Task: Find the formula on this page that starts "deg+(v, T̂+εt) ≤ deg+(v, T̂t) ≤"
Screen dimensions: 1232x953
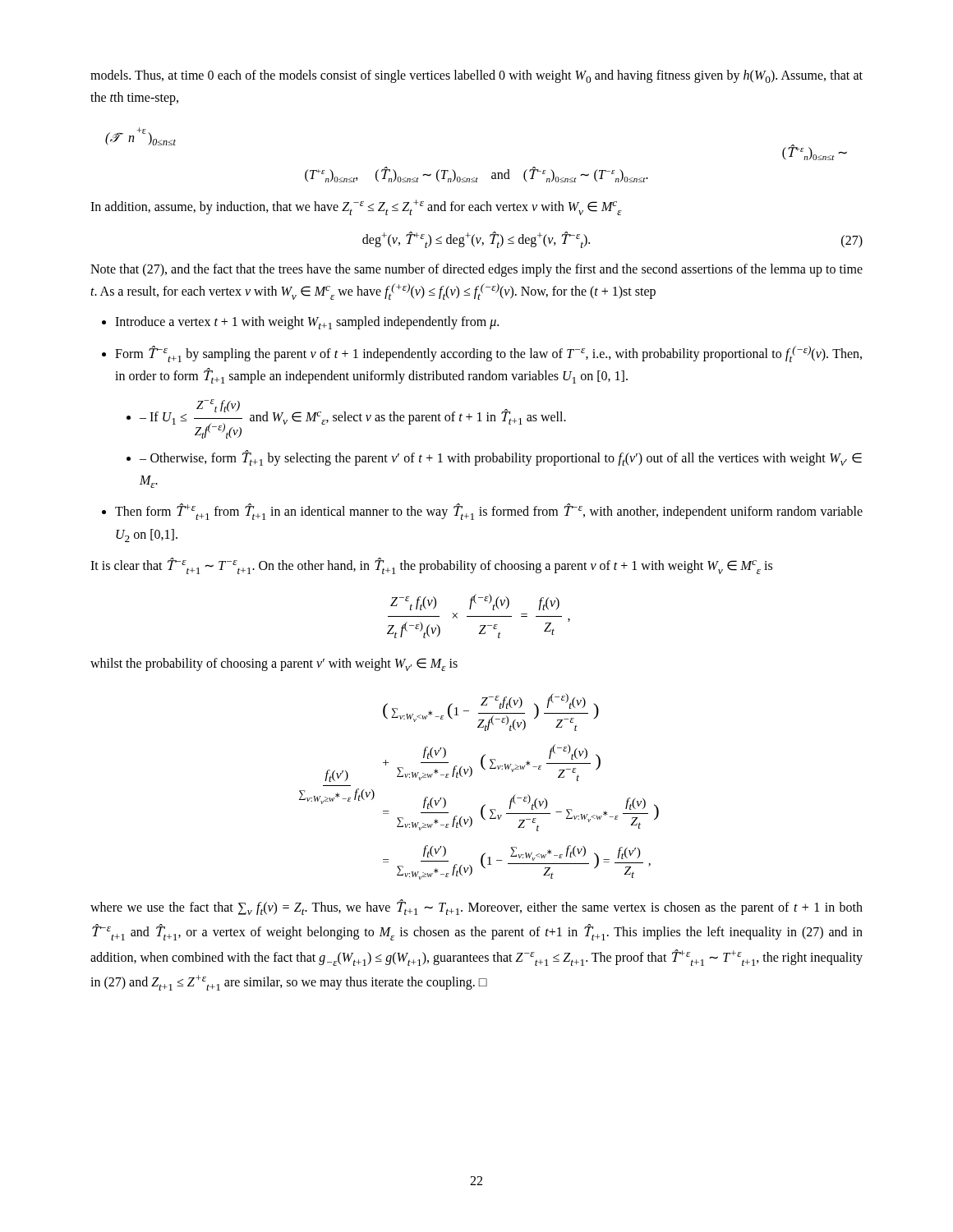Action: 473,239
